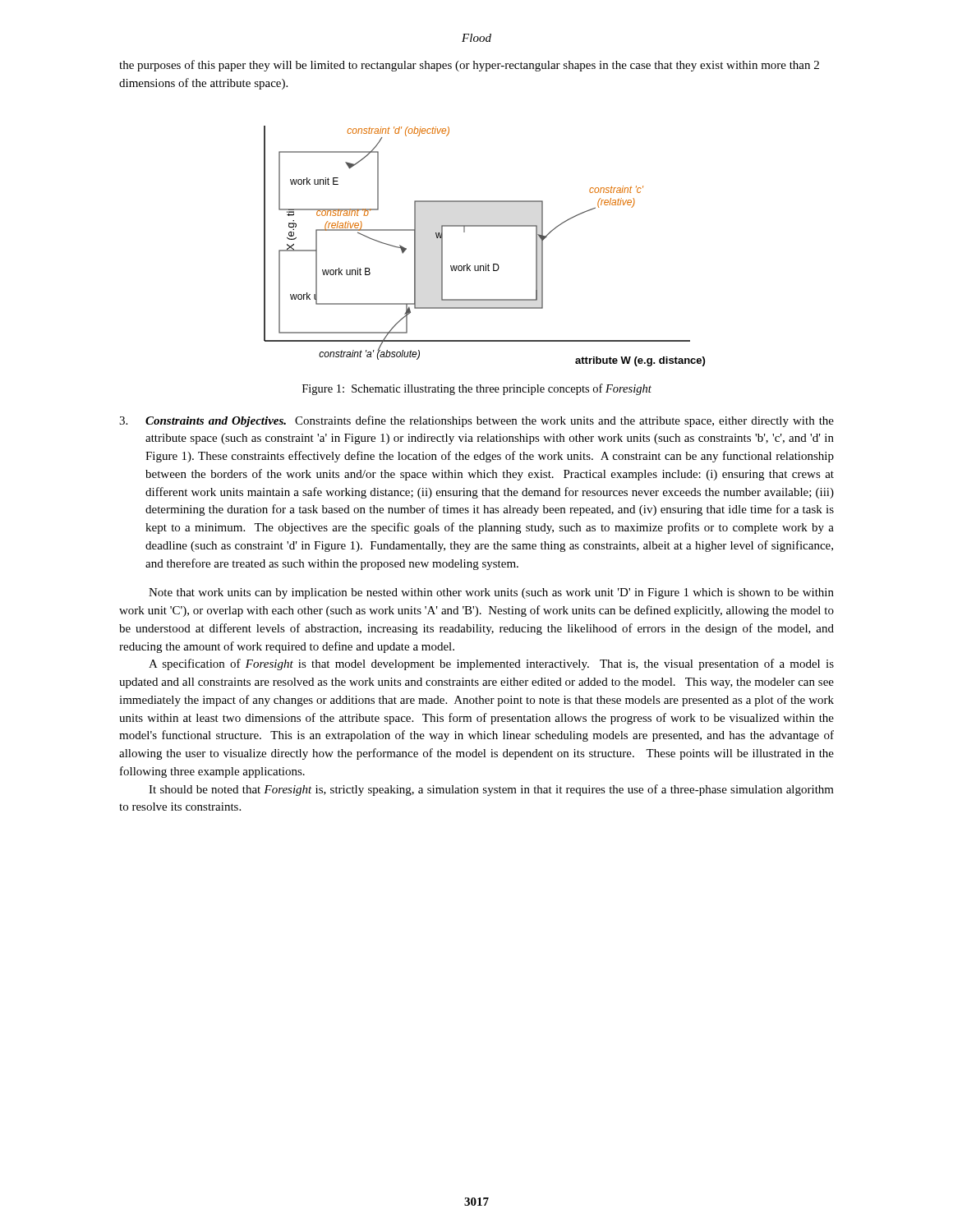953x1232 pixels.
Task: Find the schematic
Action: [x=476, y=242]
